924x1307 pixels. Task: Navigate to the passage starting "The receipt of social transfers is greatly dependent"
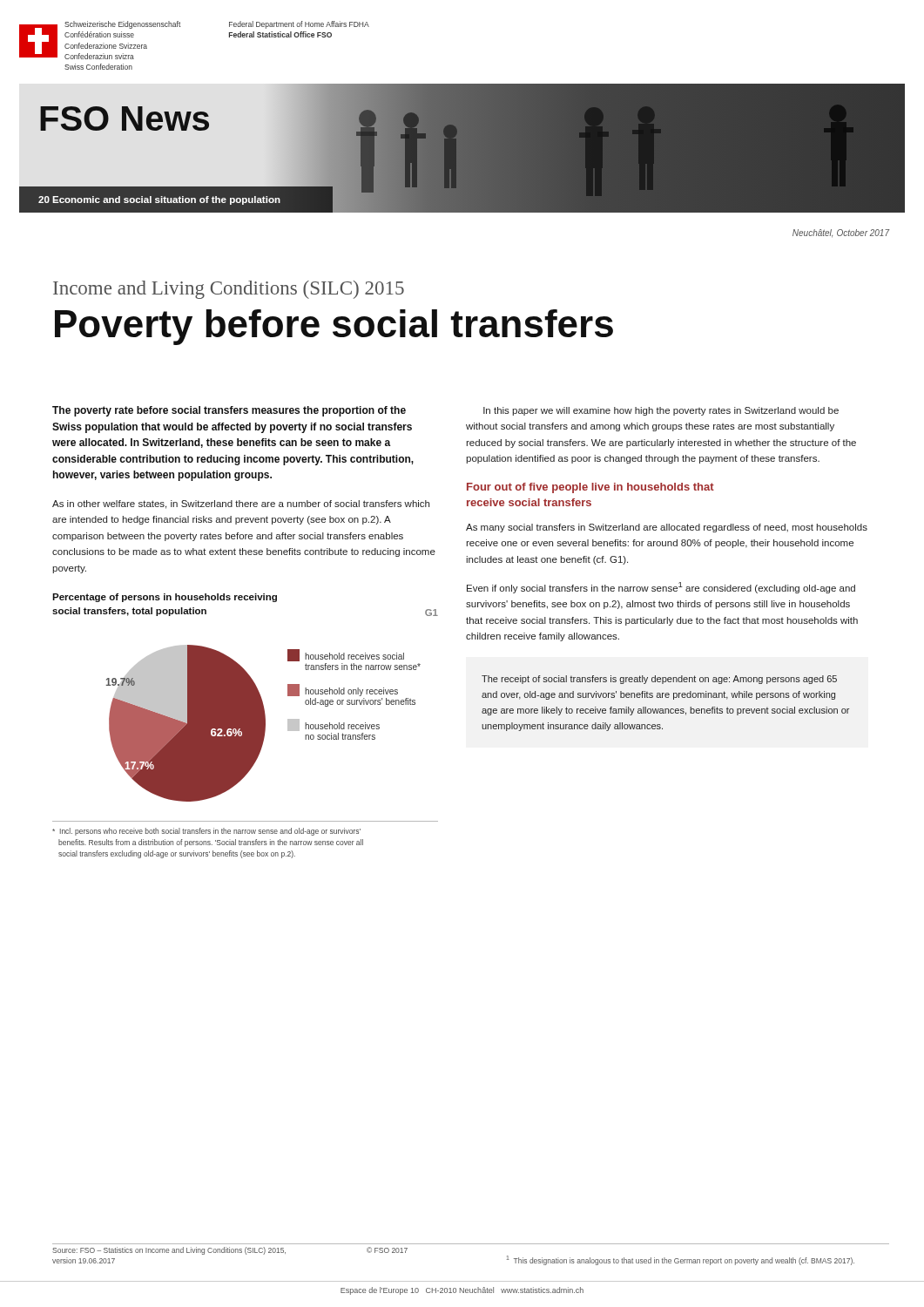pyautogui.click(x=666, y=702)
